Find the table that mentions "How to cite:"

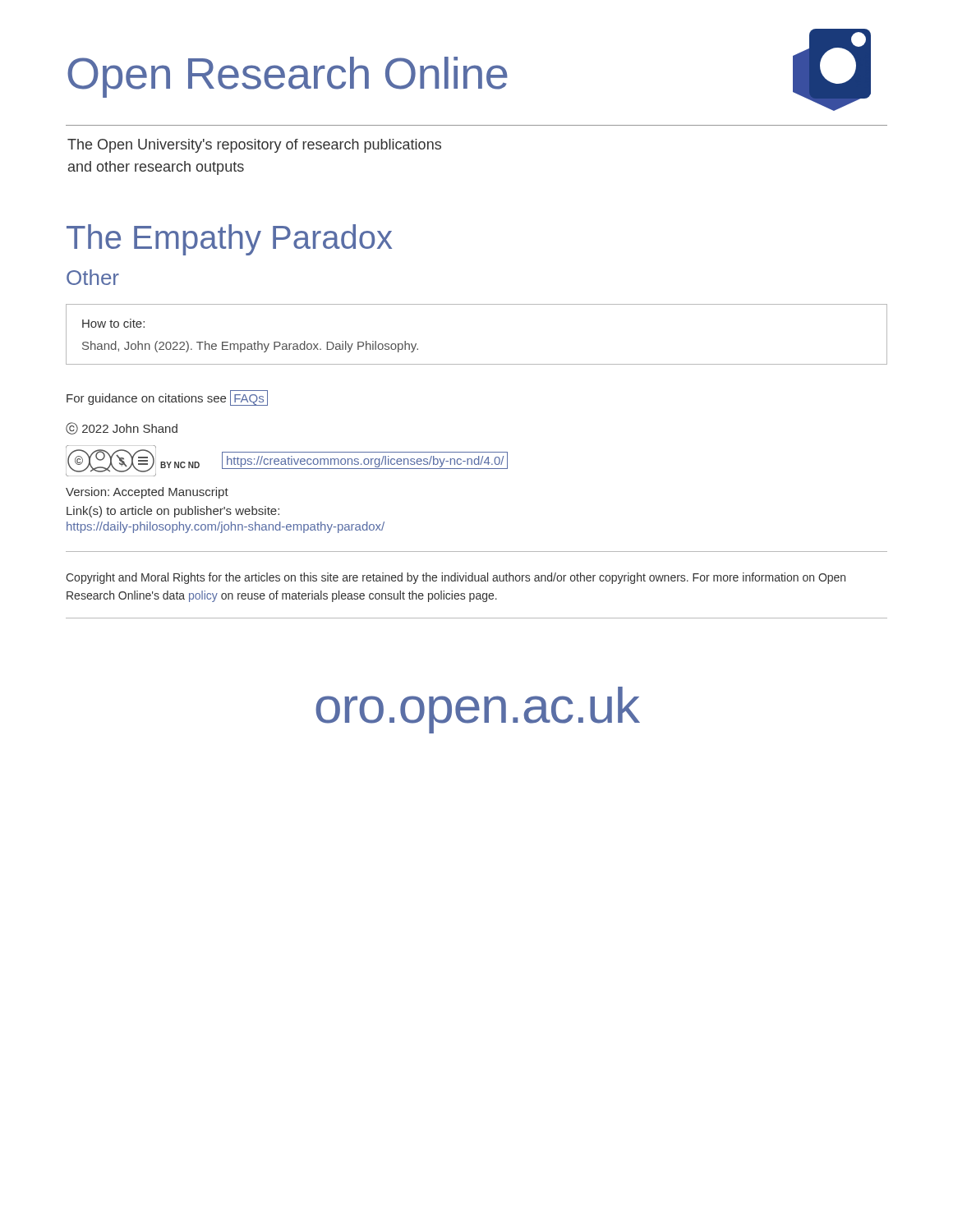pos(476,334)
